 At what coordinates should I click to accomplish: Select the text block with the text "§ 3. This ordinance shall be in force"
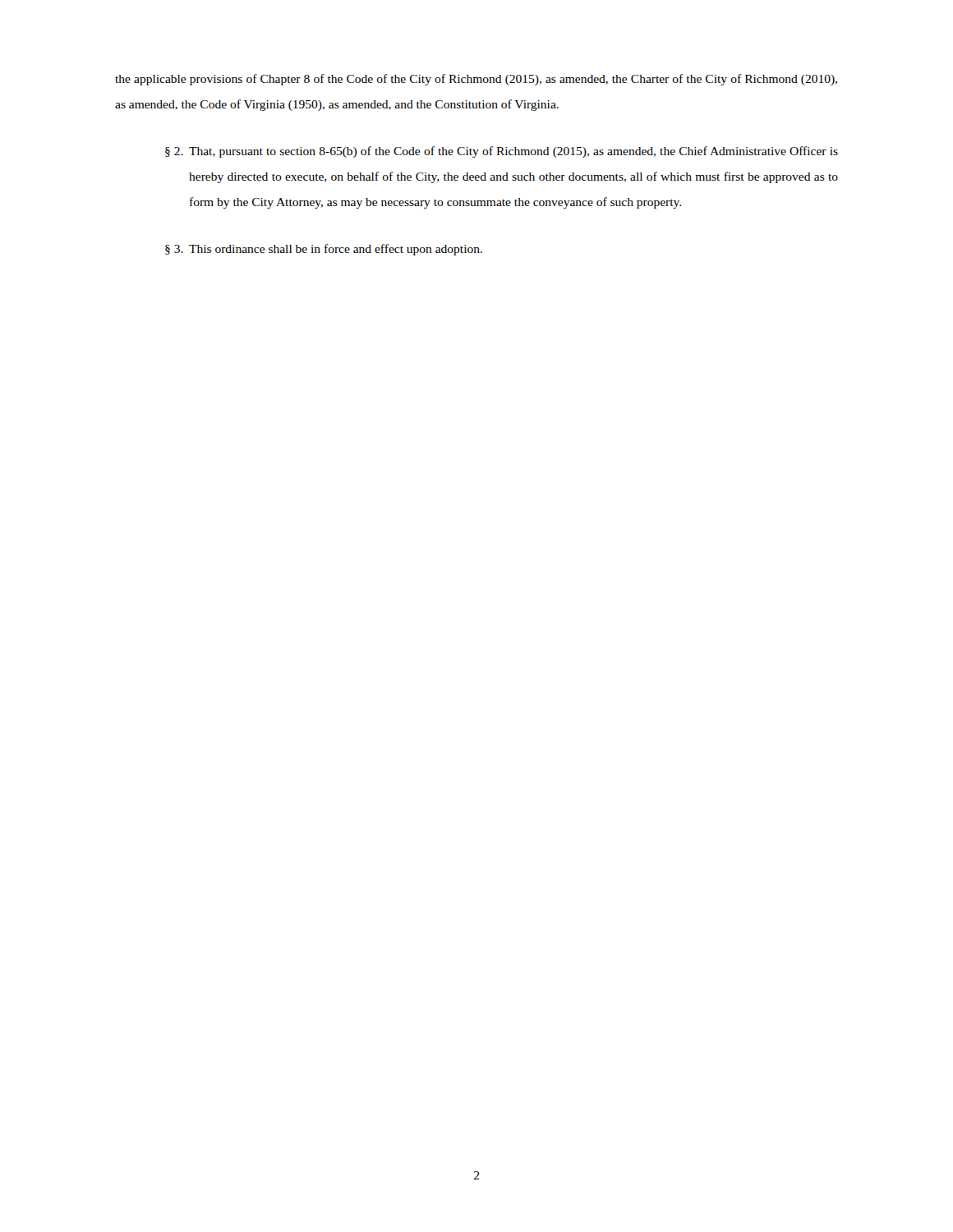[476, 248]
